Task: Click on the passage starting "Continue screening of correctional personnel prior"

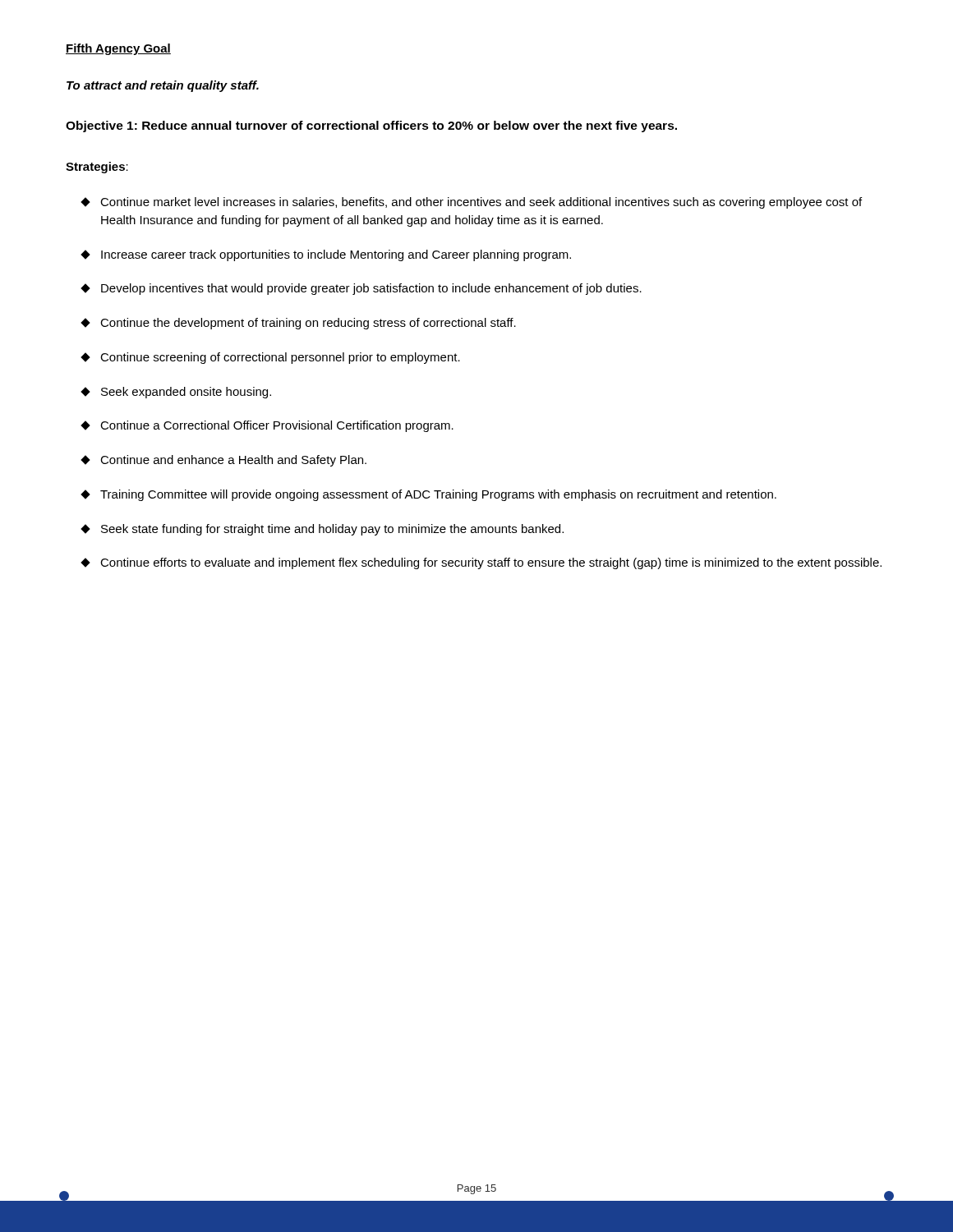Action: point(271,357)
